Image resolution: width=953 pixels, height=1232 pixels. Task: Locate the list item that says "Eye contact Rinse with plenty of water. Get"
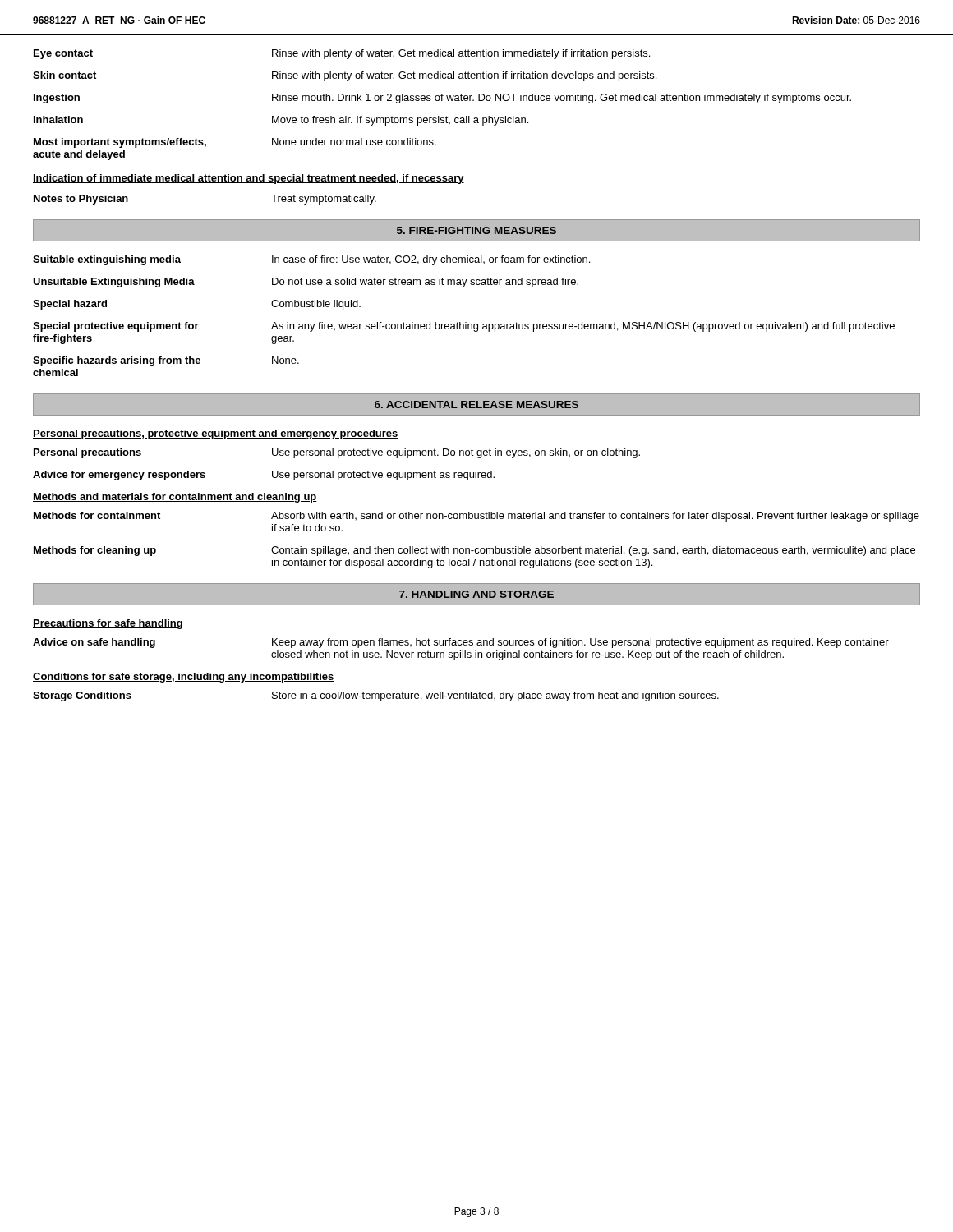(476, 53)
